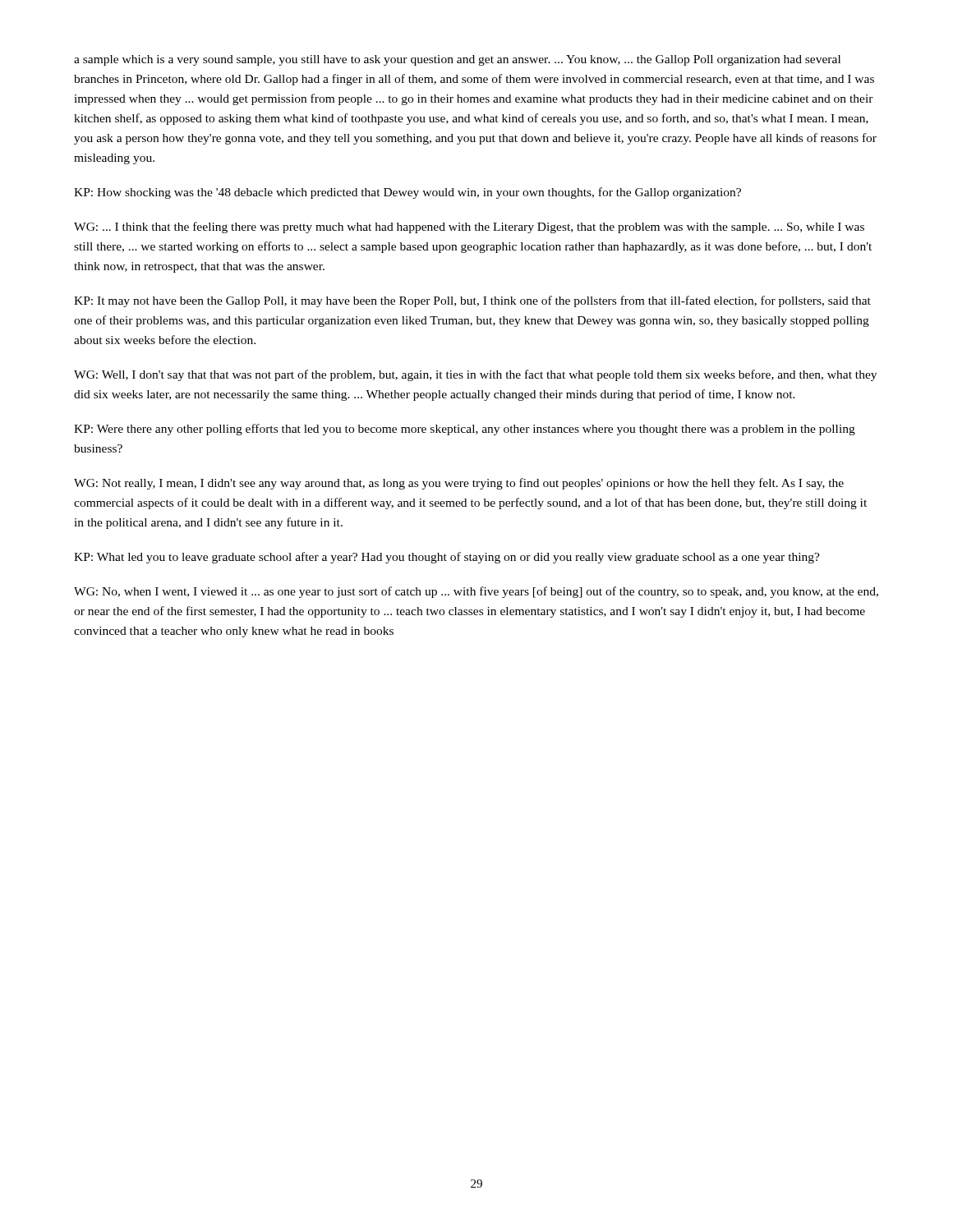Viewport: 953px width, 1232px height.
Task: Where is the passage that starts "WG: ... I think that the feeling there"?
Action: coord(473,246)
